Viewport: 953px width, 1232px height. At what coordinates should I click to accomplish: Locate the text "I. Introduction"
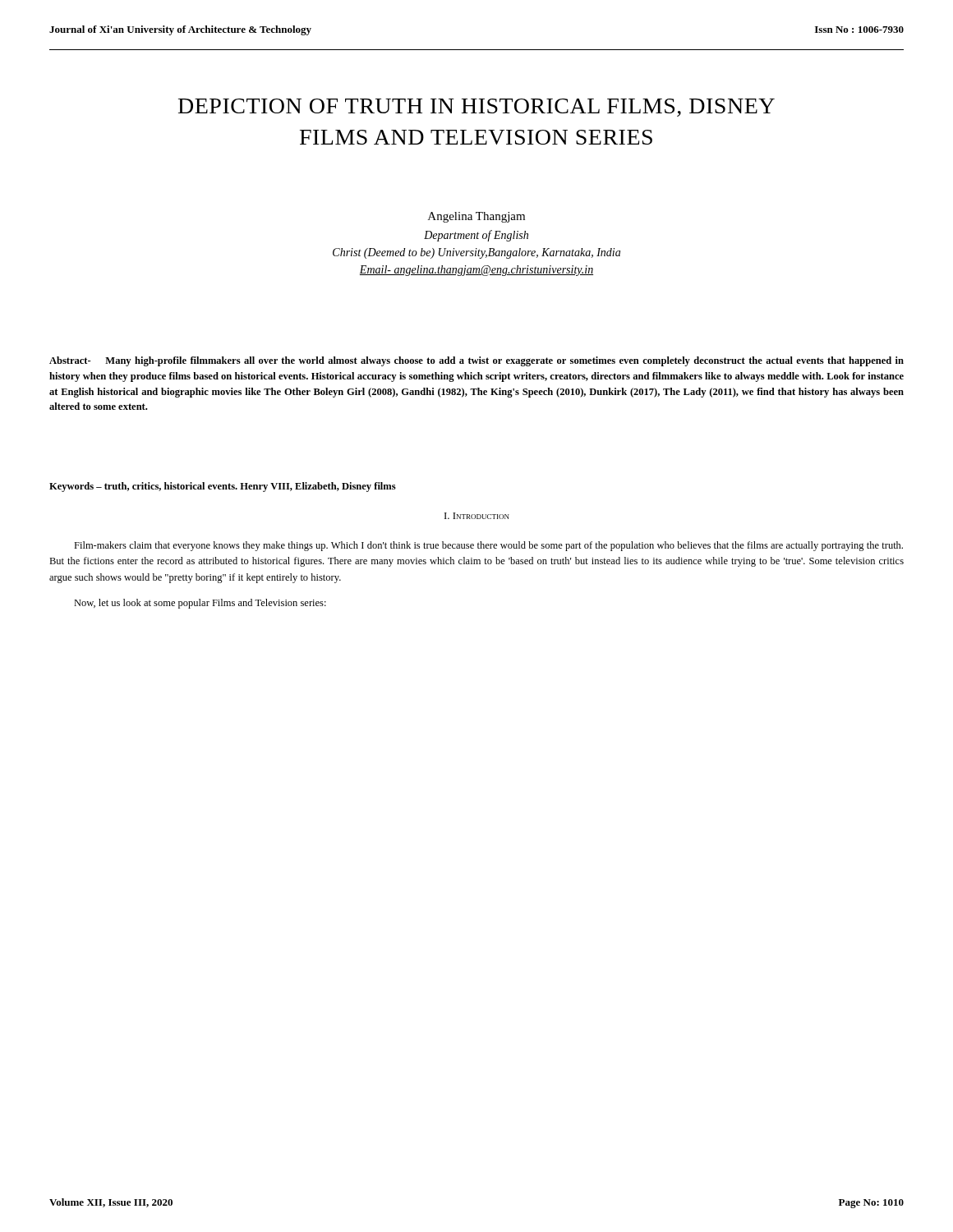[476, 515]
